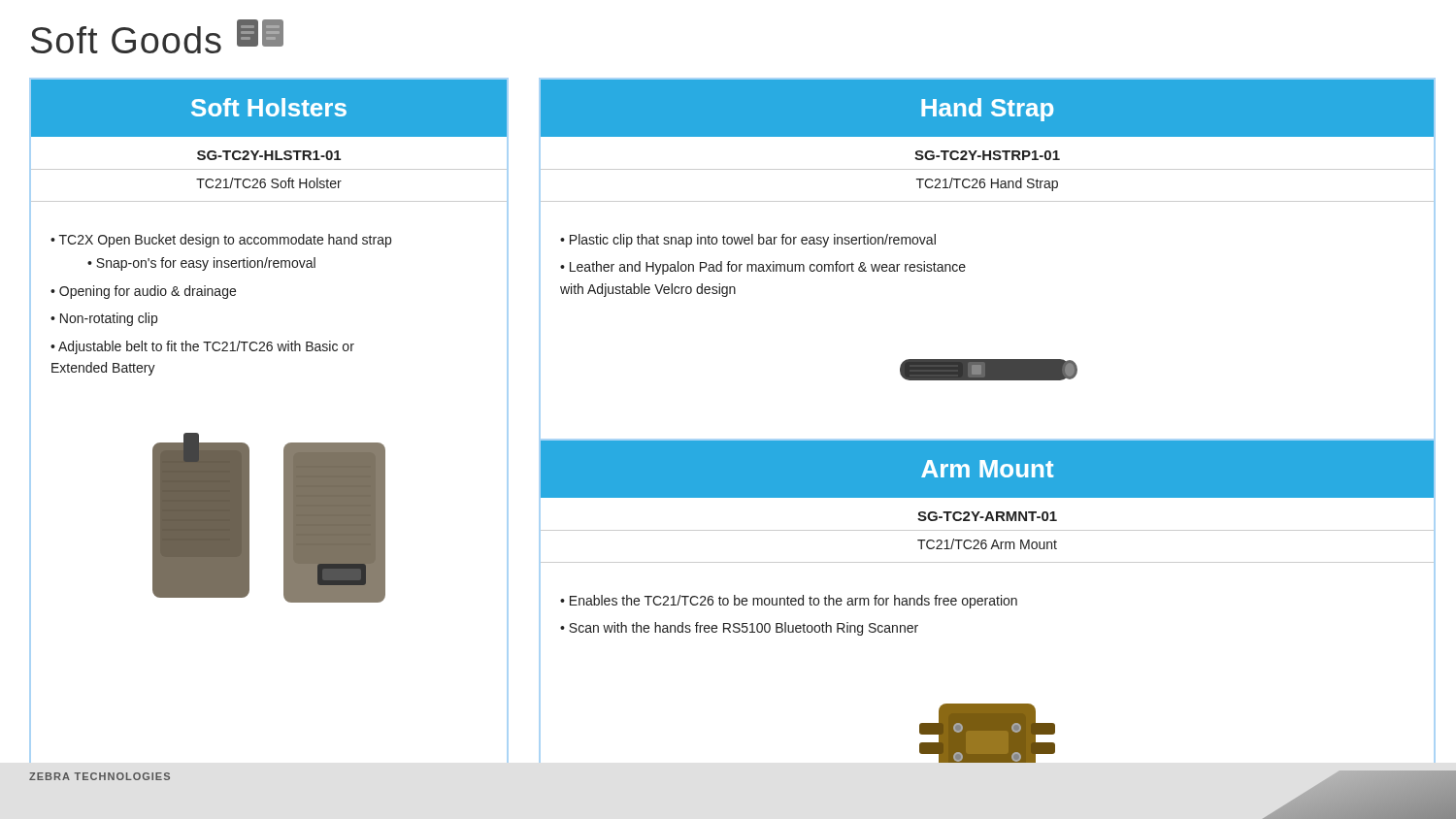This screenshot has width=1456, height=819.
Task: Locate the text "TC21/TC26 Soft Holster"
Action: [269, 183]
